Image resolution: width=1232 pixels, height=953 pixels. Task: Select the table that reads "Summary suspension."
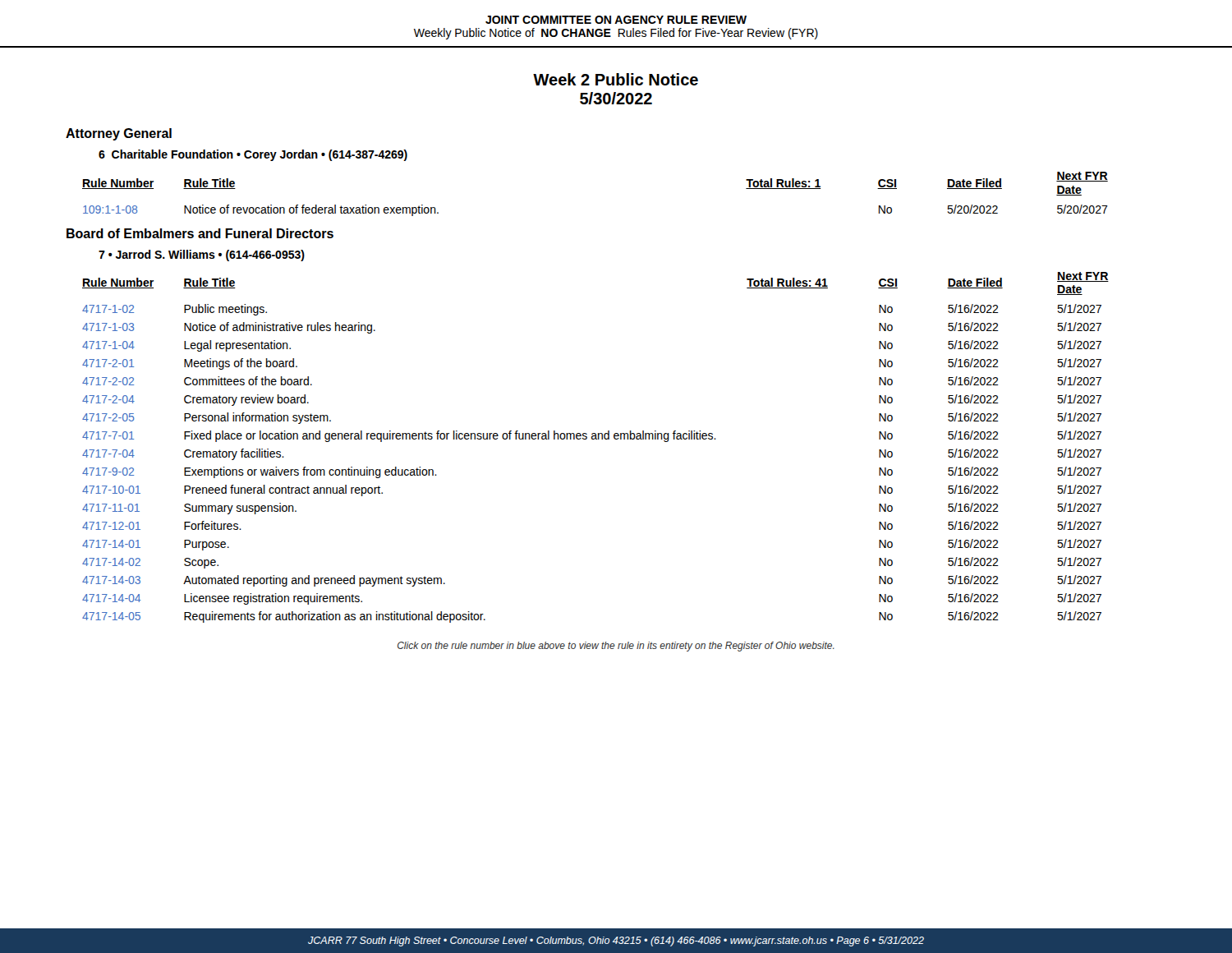click(x=624, y=446)
